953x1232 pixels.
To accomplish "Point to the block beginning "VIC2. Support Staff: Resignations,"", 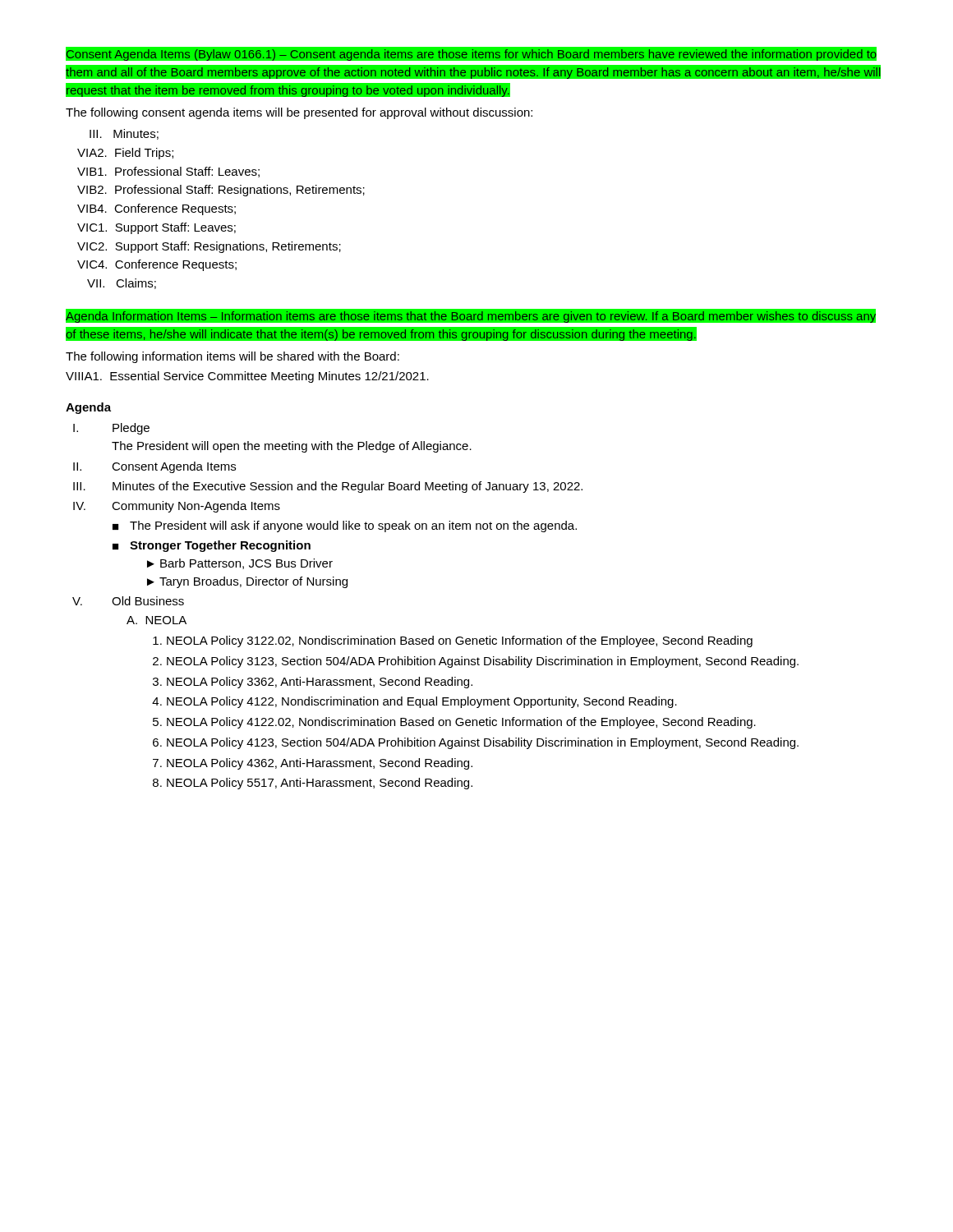I will tap(209, 246).
